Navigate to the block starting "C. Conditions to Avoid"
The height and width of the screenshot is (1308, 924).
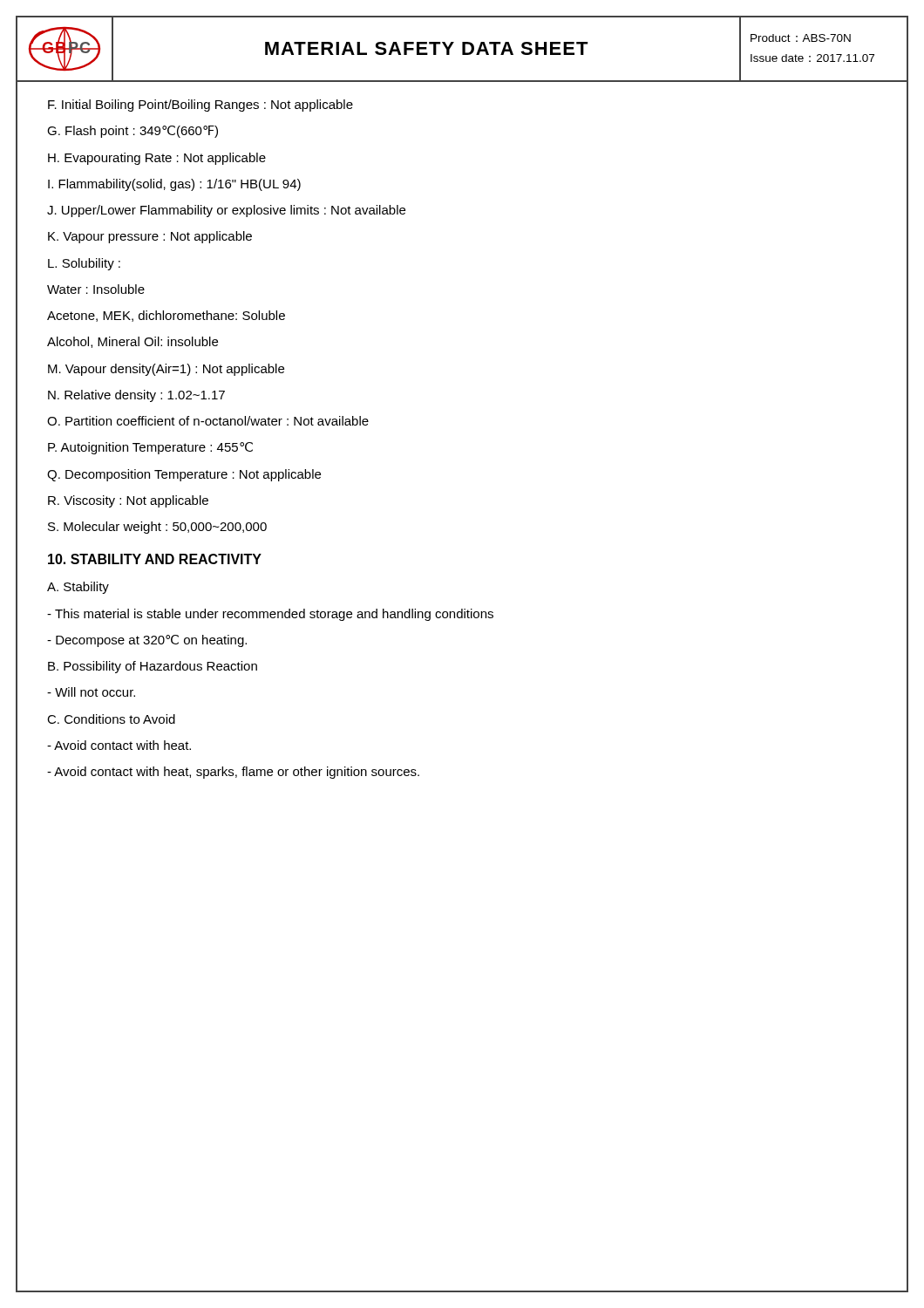pyautogui.click(x=111, y=719)
